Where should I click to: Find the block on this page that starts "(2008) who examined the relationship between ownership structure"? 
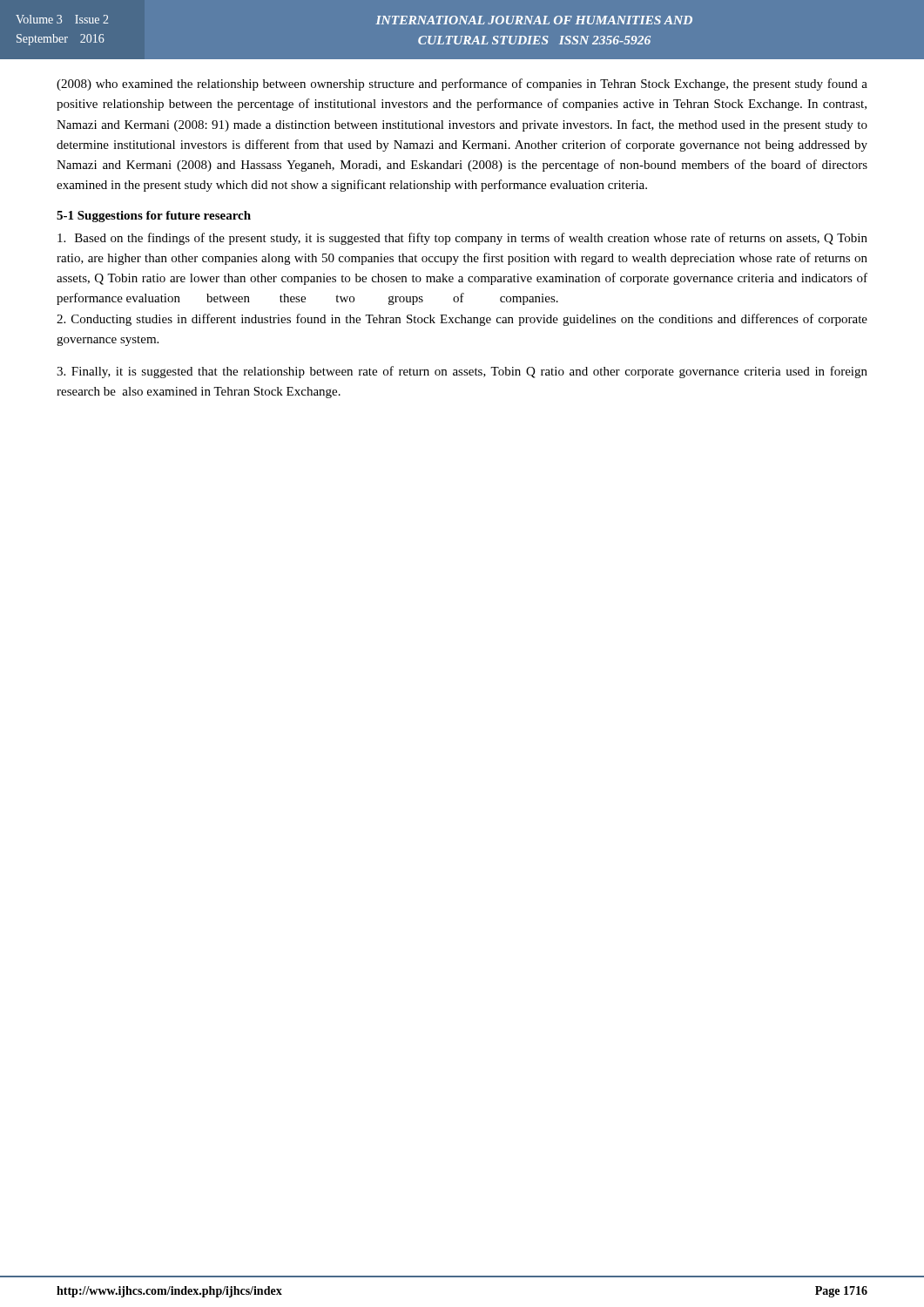click(462, 134)
